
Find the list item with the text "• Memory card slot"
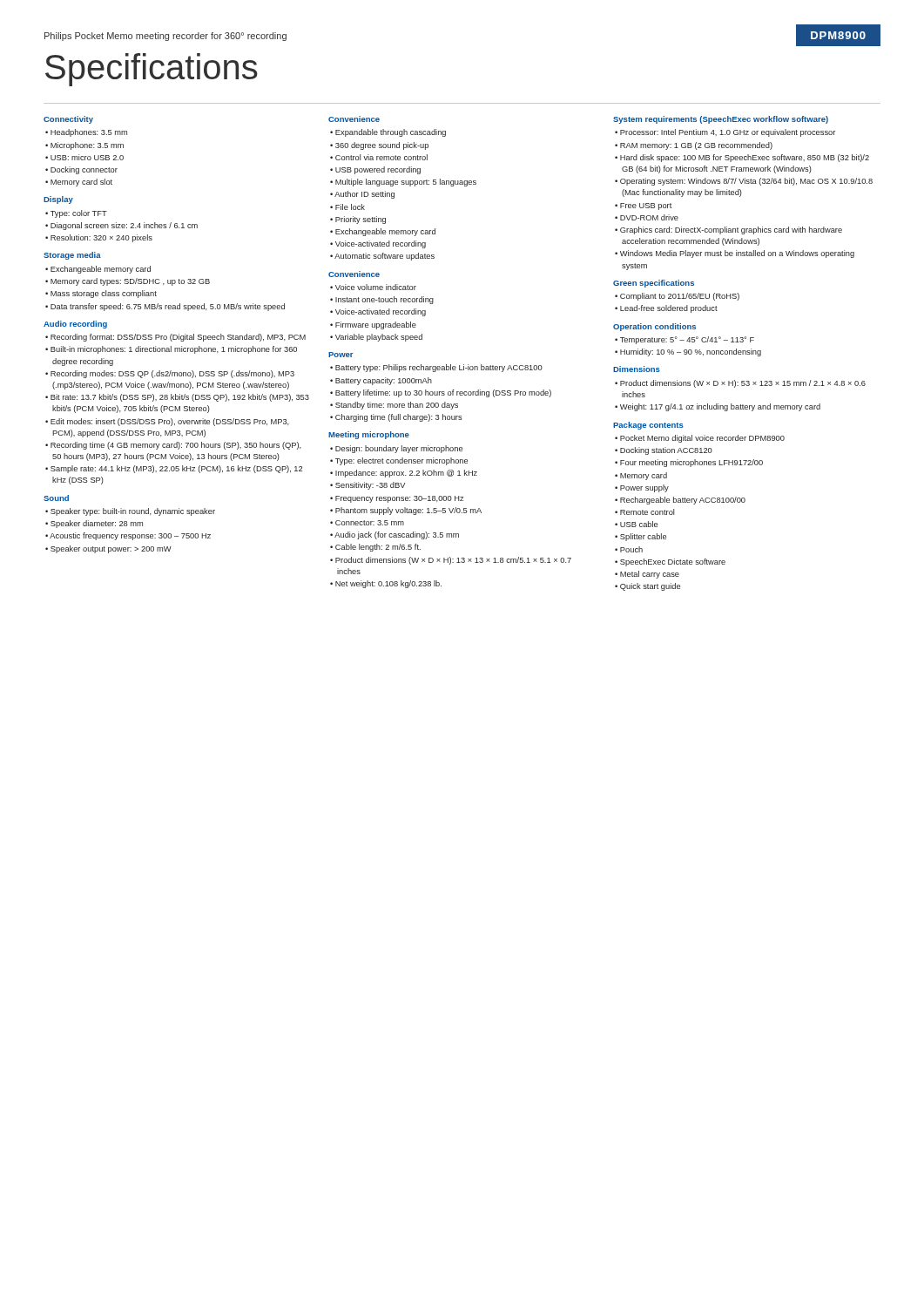pyautogui.click(x=79, y=182)
